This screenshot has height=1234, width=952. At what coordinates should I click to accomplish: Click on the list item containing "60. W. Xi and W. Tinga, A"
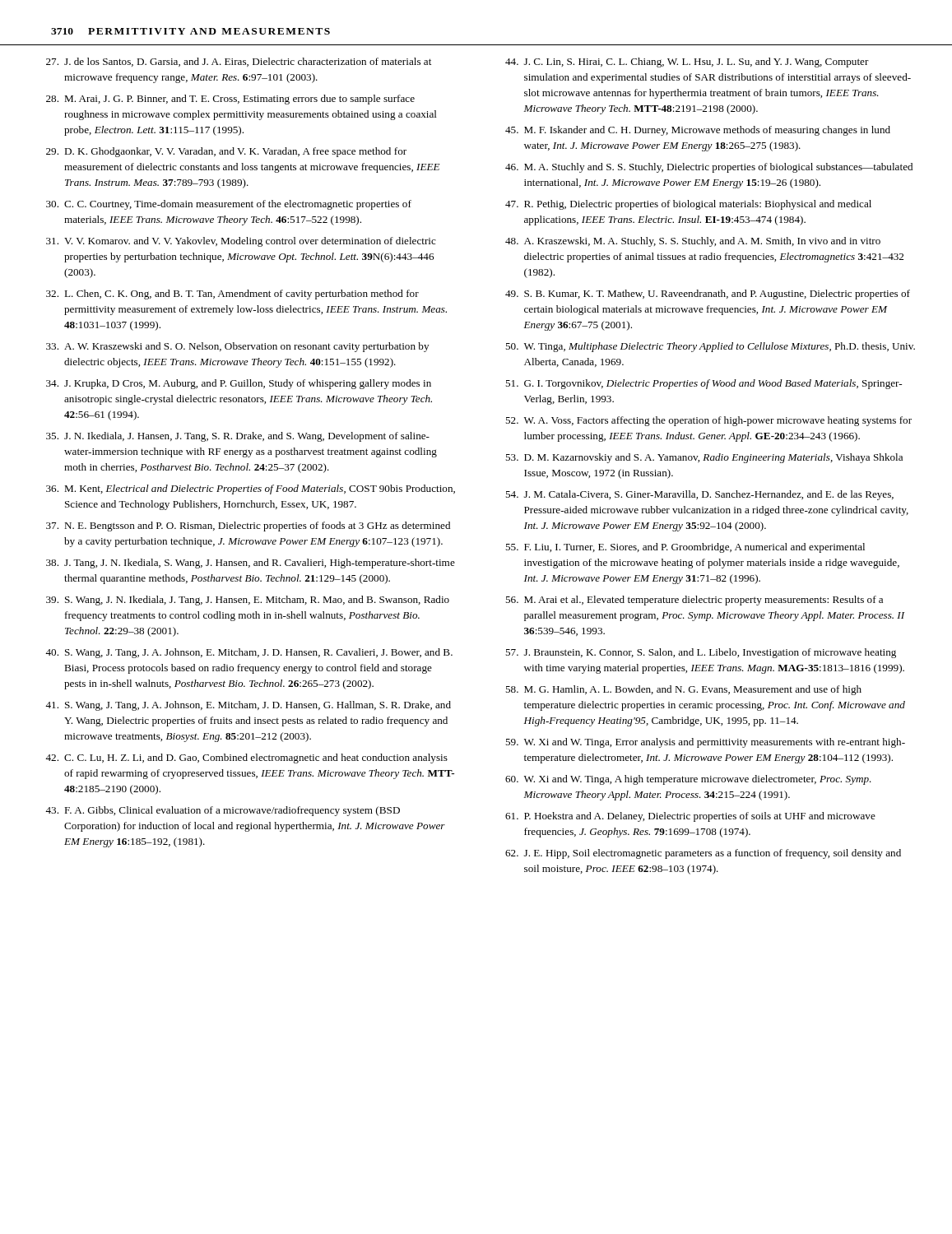[x=706, y=786]
